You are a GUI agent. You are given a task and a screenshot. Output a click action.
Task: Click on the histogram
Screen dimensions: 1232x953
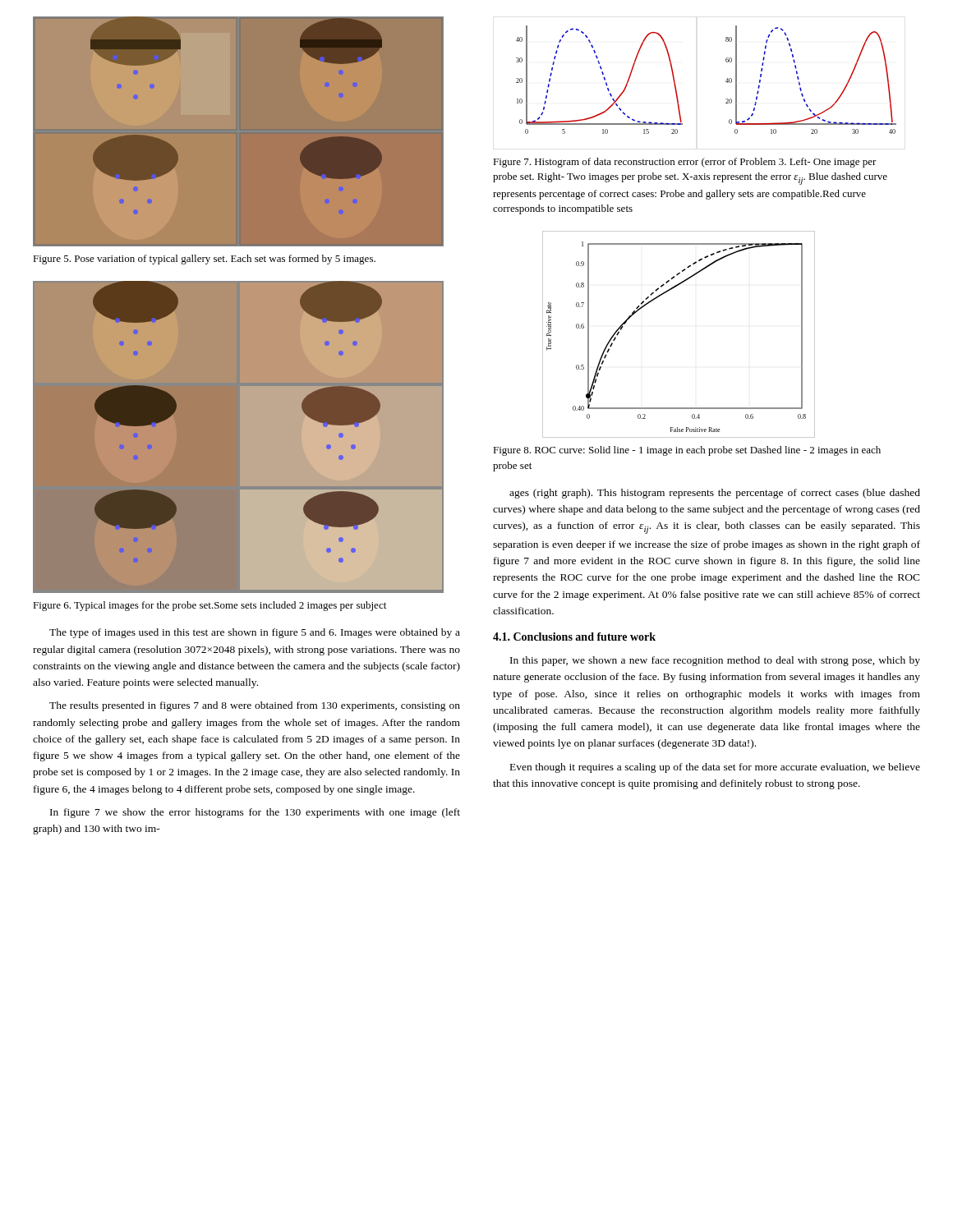click(698, 83)
